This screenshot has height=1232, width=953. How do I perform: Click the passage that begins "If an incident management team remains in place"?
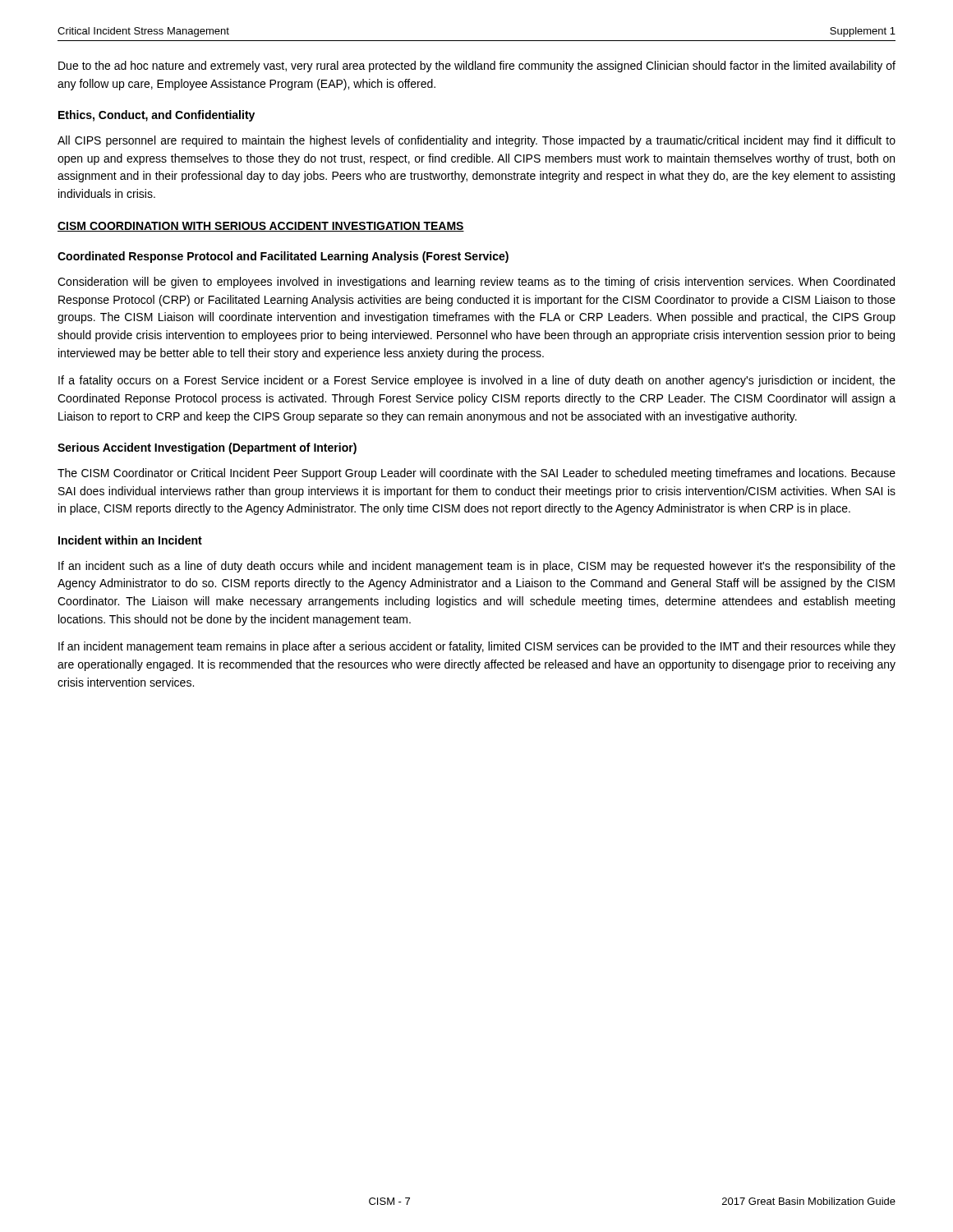point(476,665)
